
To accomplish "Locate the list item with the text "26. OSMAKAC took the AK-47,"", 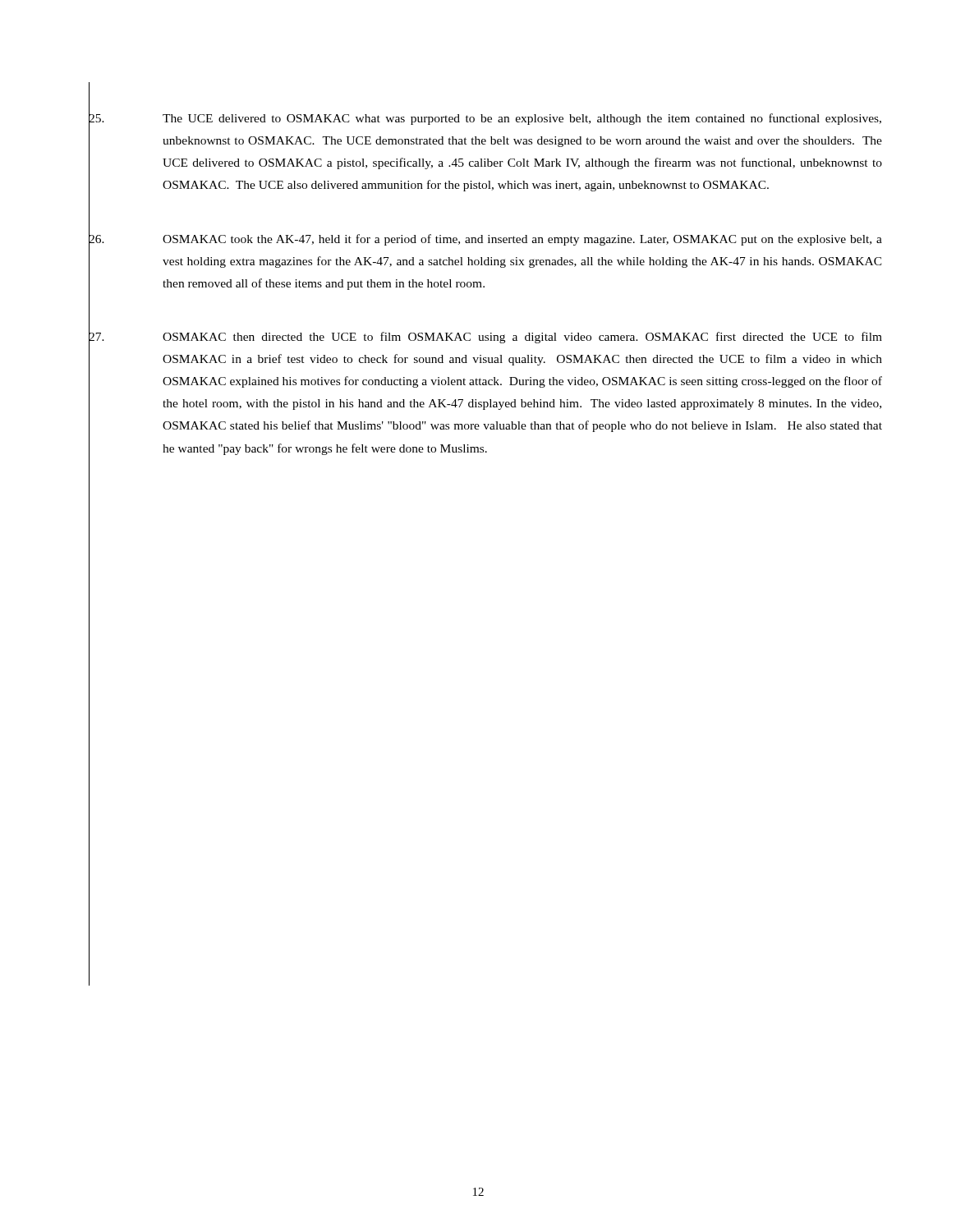I will (x=485, y=261).
